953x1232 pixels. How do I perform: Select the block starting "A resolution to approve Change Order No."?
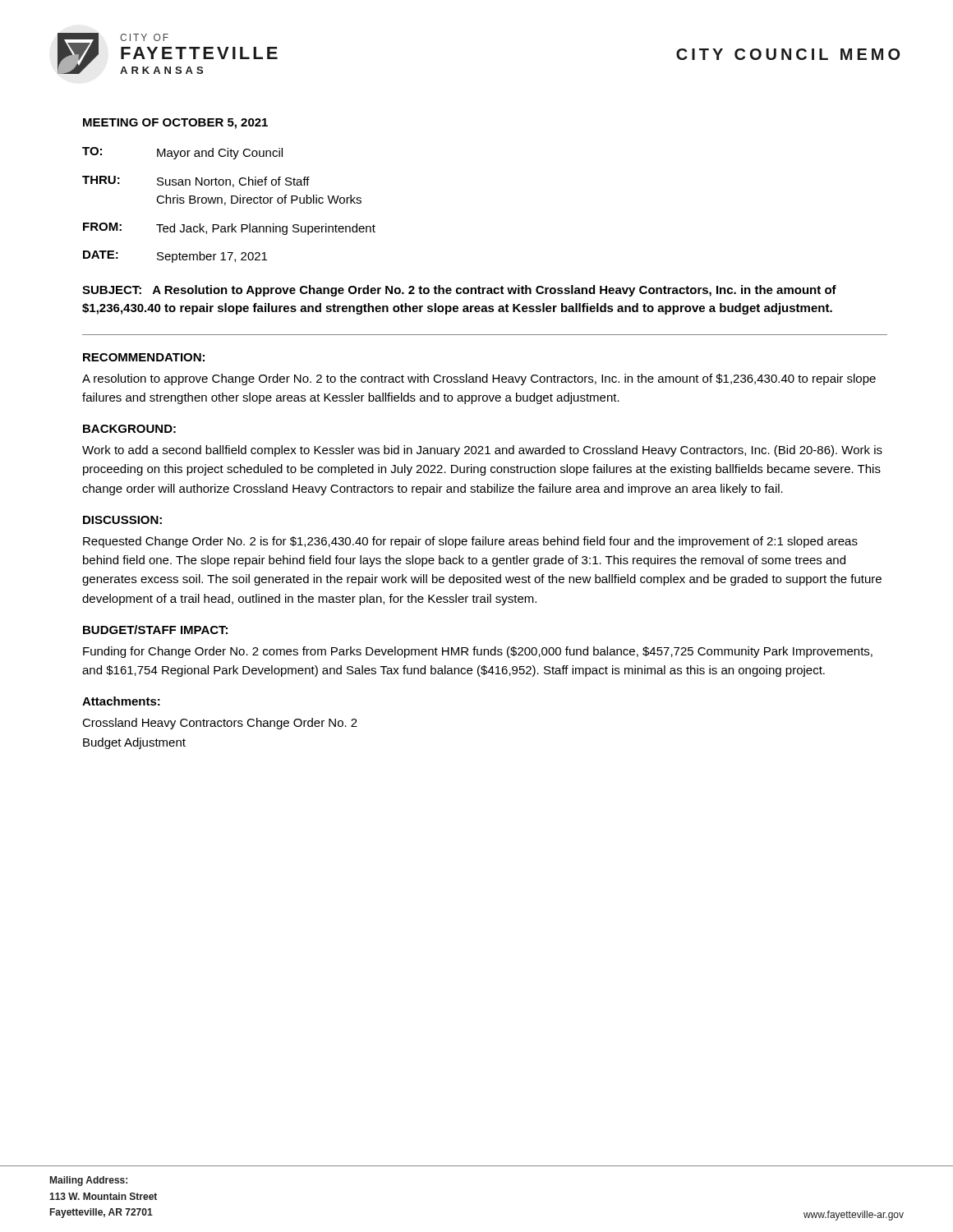tap(479, 387)
